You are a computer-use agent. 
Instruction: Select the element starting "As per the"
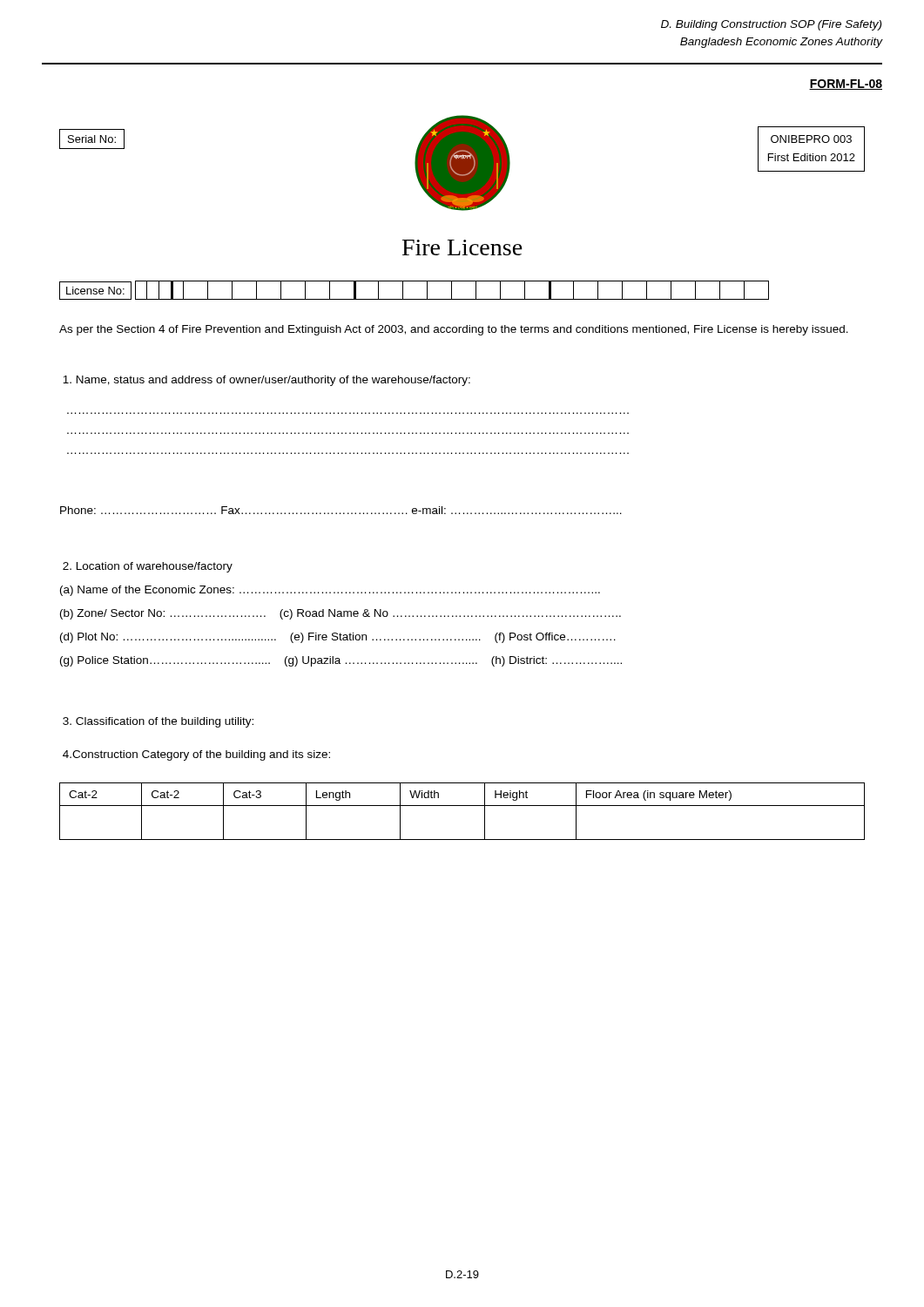tap(454, 329)
